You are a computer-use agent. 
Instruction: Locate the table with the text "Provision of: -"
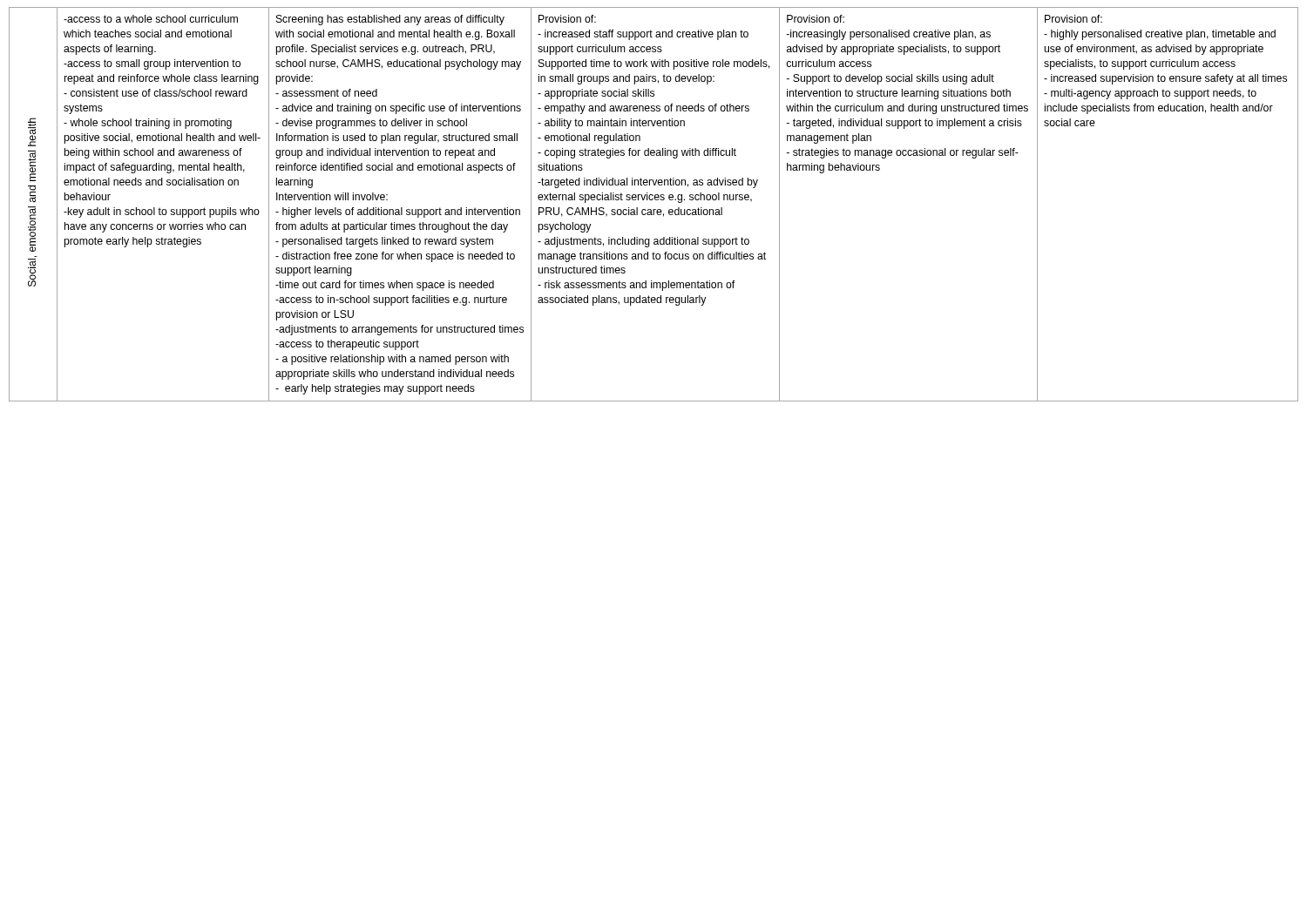tap(654, 204)
